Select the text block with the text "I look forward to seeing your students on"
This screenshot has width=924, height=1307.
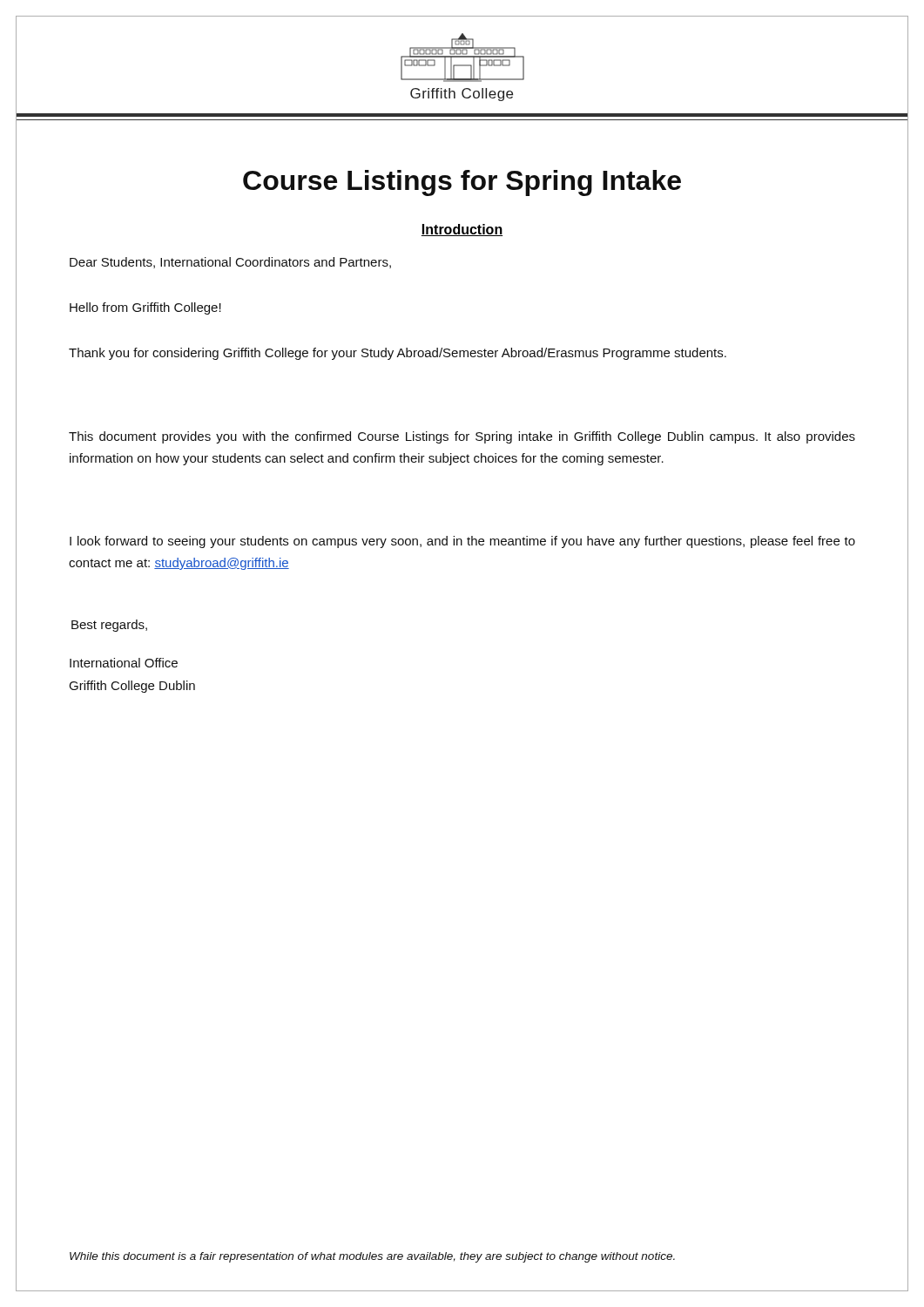462,551
